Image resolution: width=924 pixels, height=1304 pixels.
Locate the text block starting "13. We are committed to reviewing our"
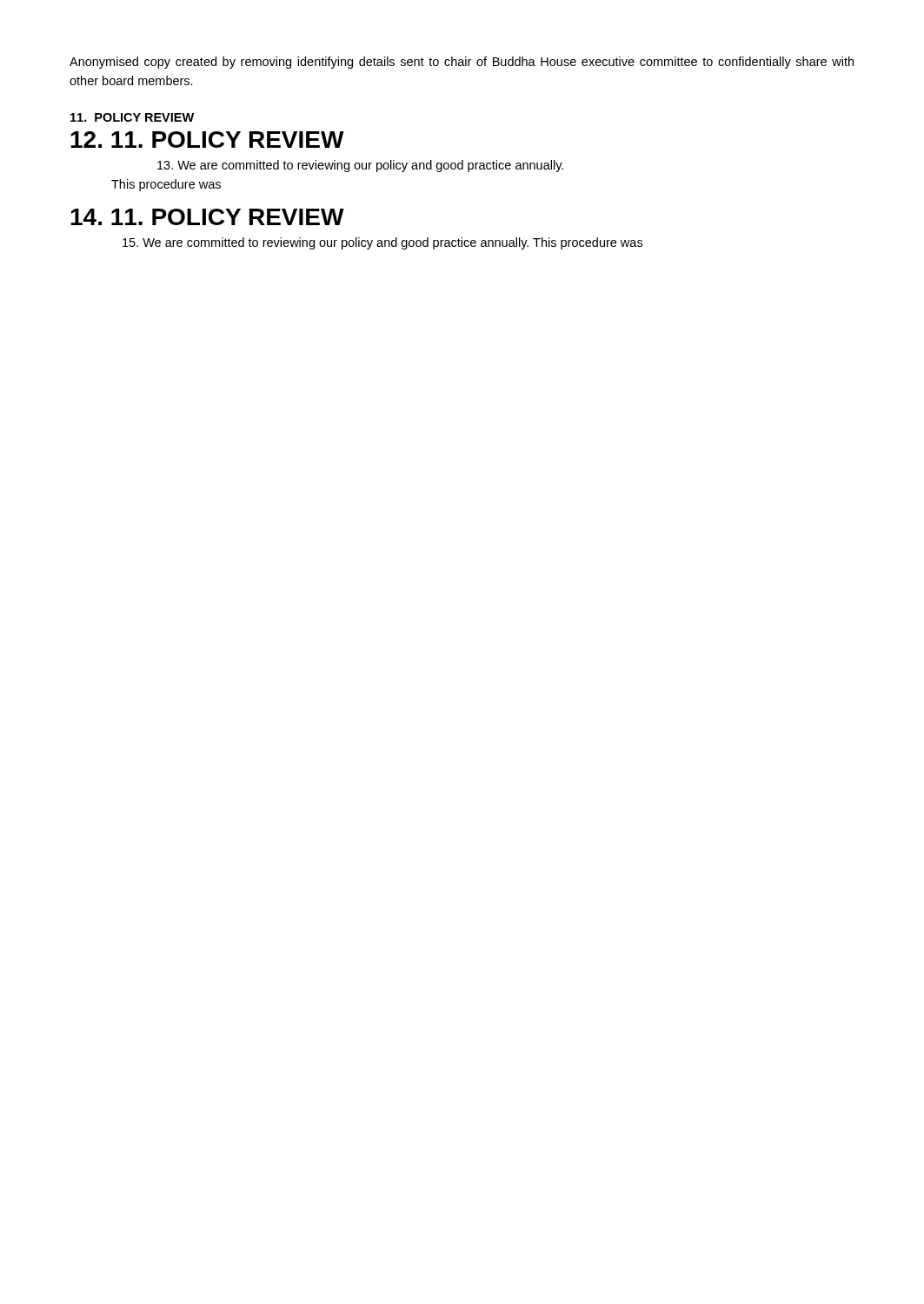(x=360, y=165)
